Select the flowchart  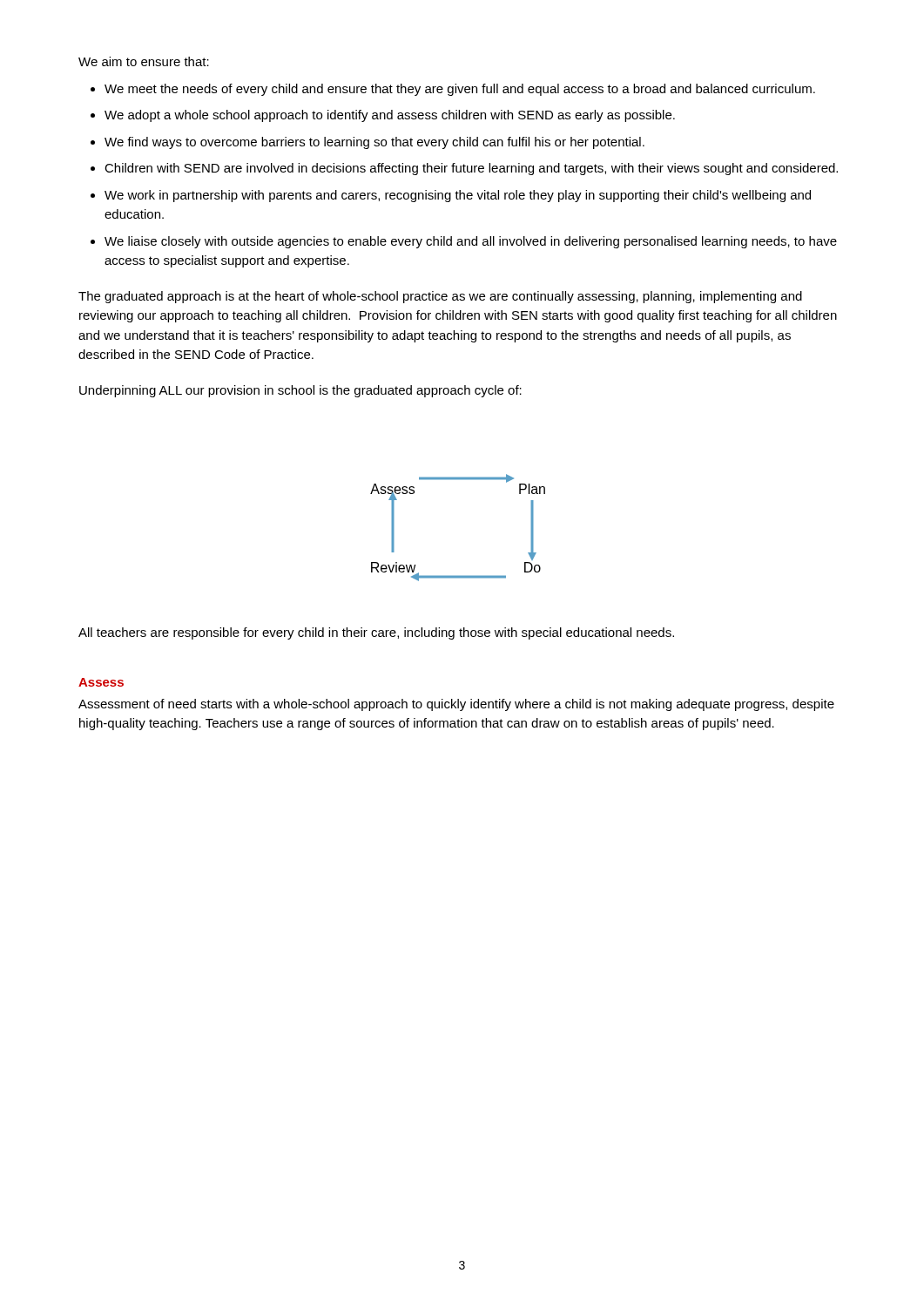point(462,511)
